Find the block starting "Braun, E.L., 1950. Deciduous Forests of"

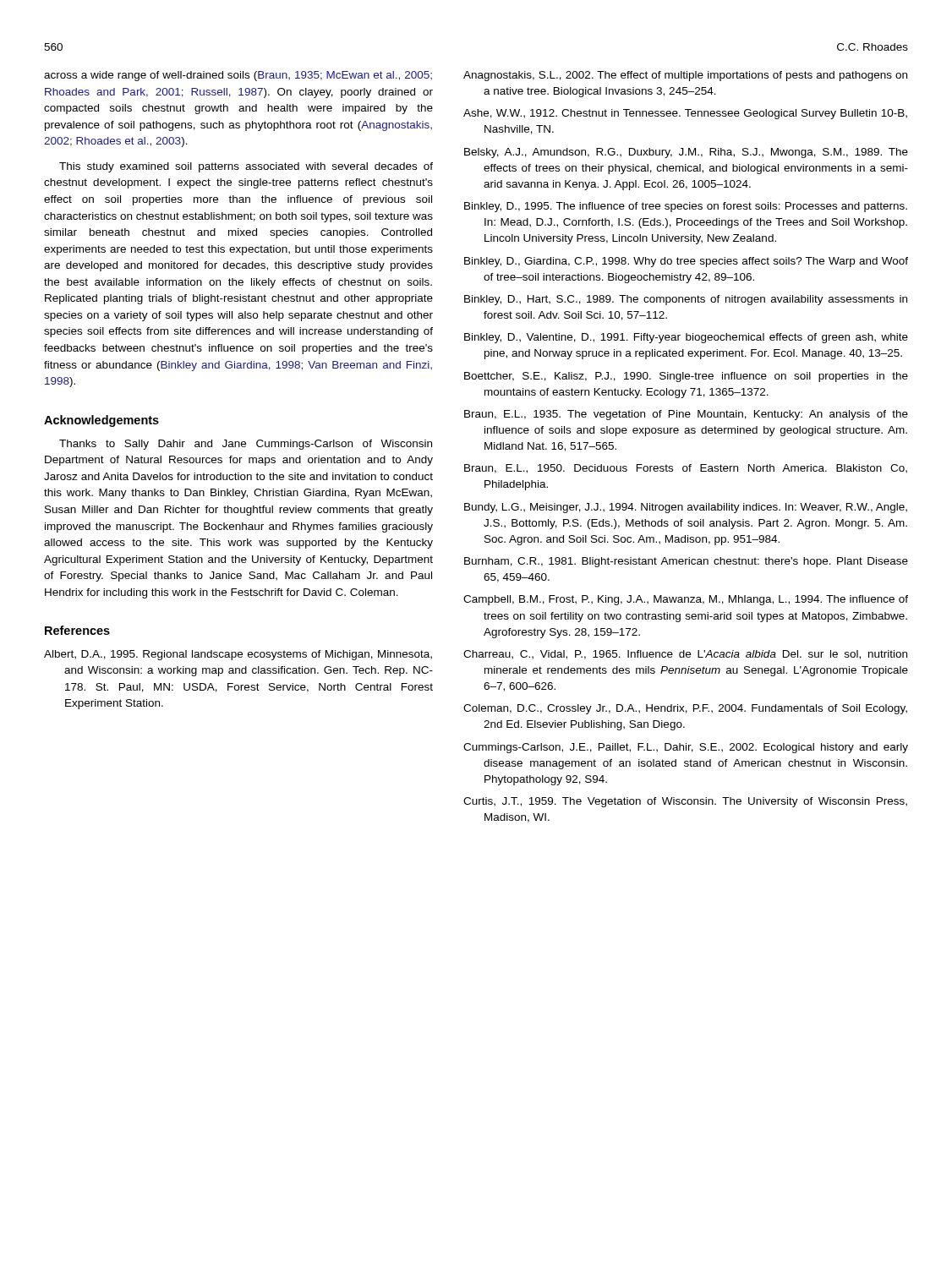(x=686, y=476)
